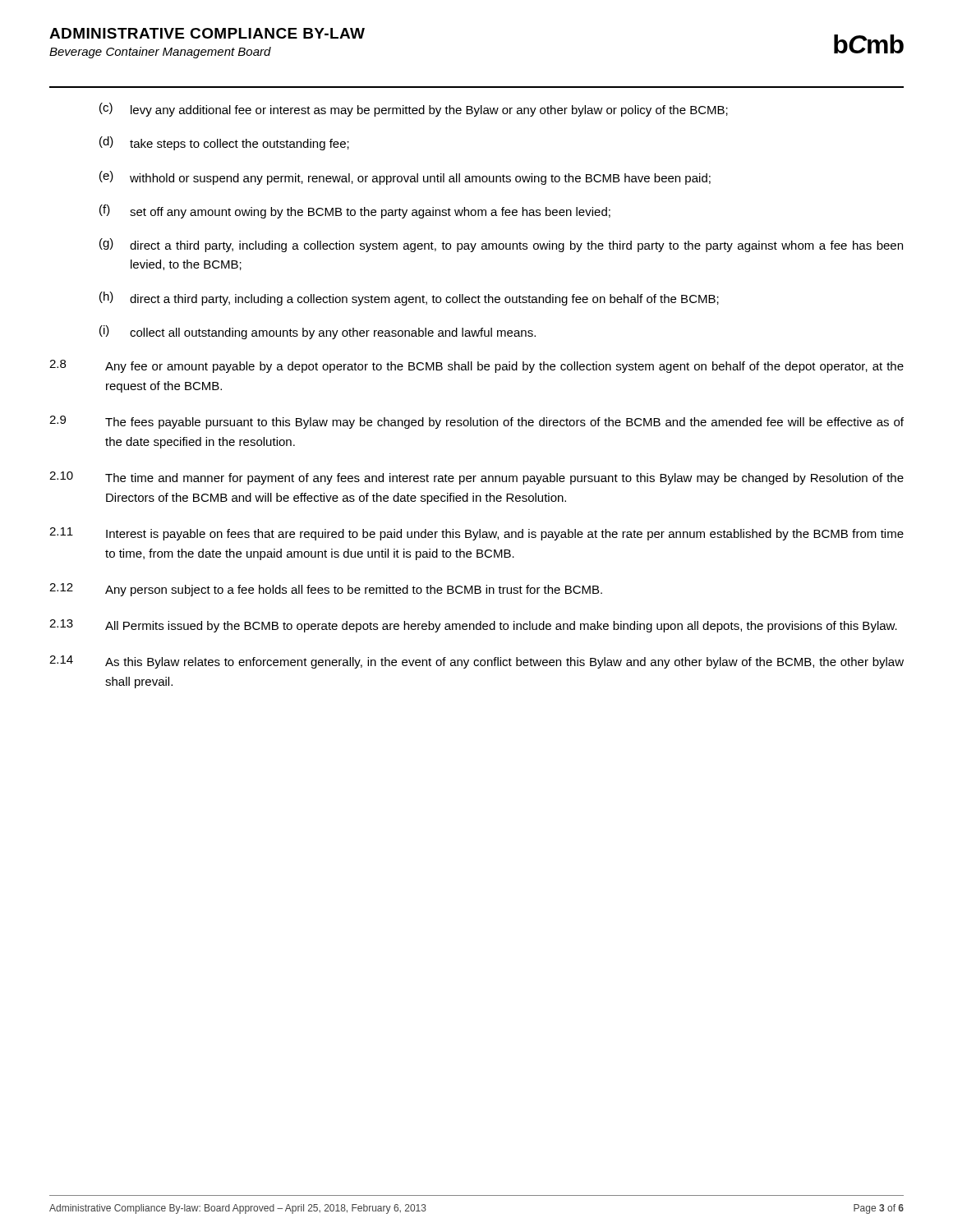Find the region starting "(d) take steps"
The height and width of the screenshot is (1232, 953).
(x=224, y=144)
